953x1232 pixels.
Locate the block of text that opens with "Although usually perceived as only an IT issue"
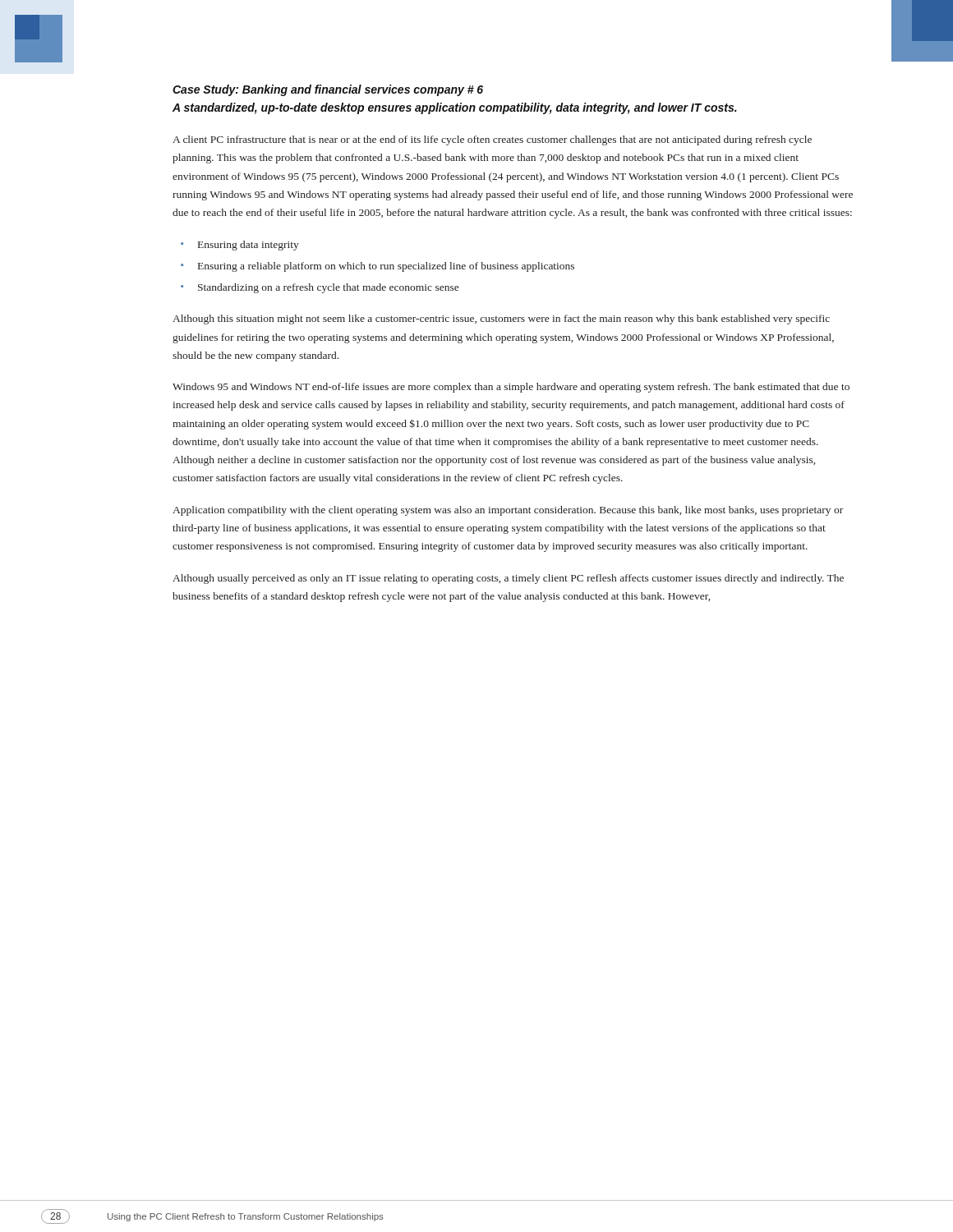pos(513,587)
